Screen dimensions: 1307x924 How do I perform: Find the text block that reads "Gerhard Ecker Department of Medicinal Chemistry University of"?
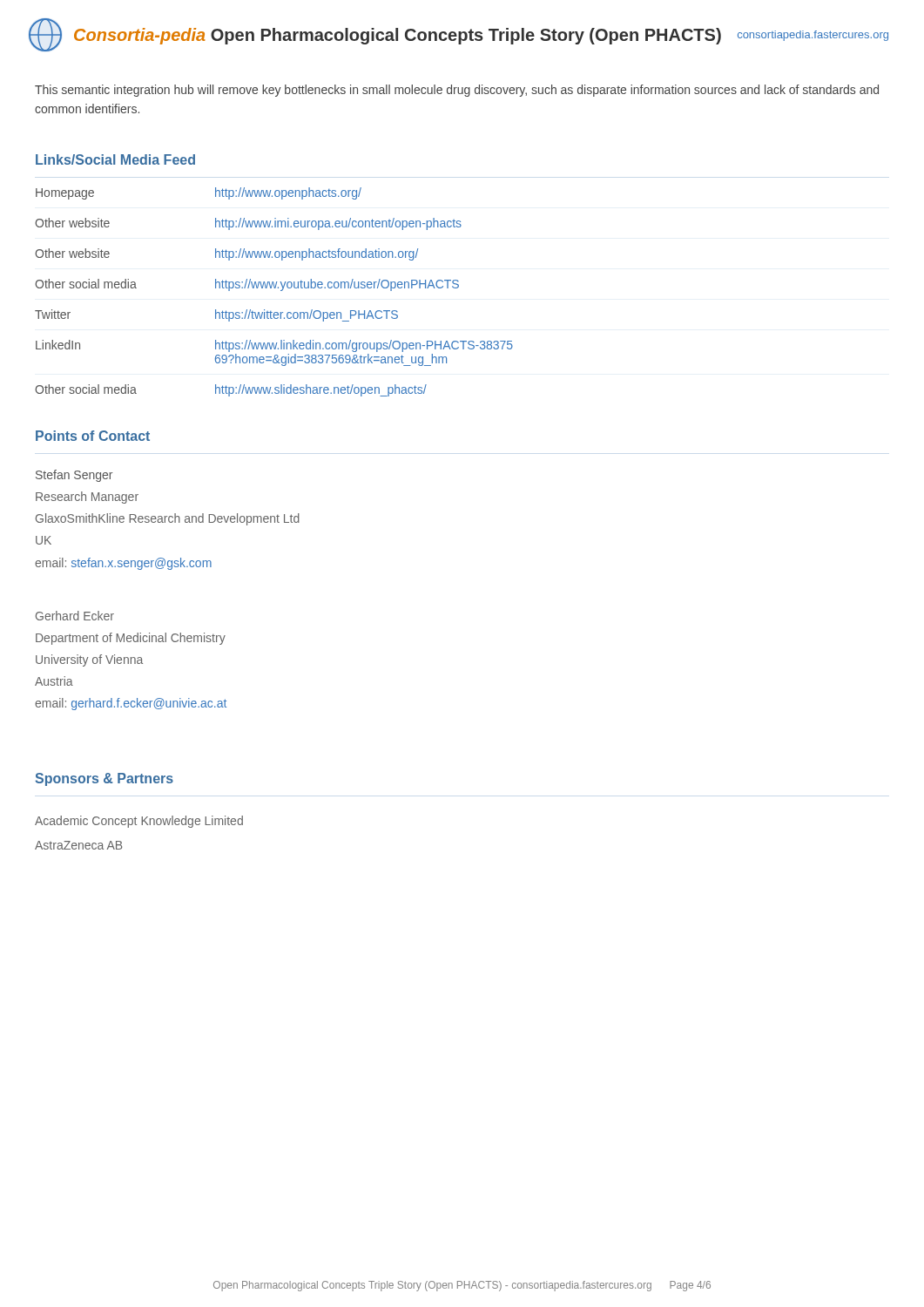[131, 660]
